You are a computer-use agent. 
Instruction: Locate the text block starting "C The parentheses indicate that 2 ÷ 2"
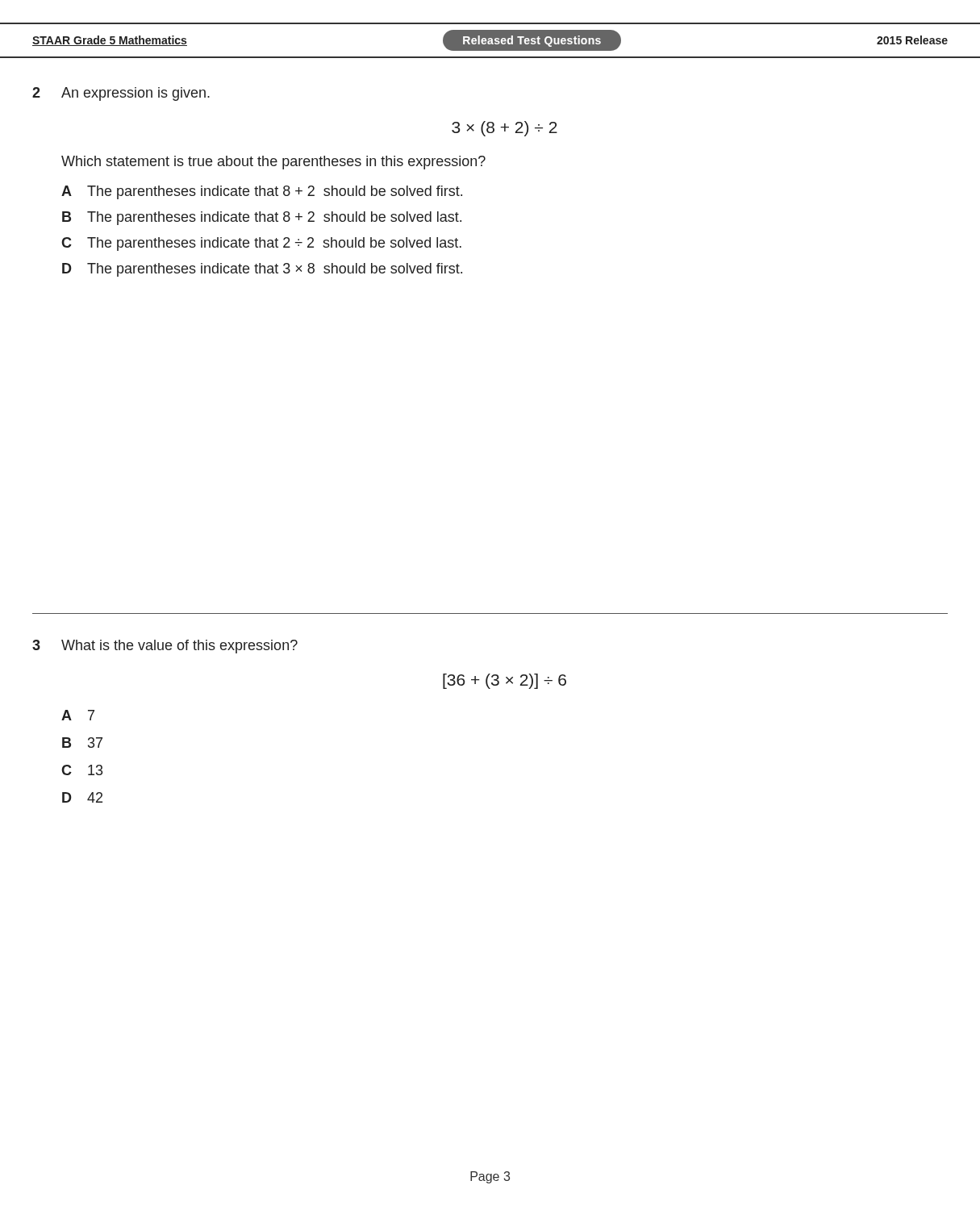coord(262,243)
